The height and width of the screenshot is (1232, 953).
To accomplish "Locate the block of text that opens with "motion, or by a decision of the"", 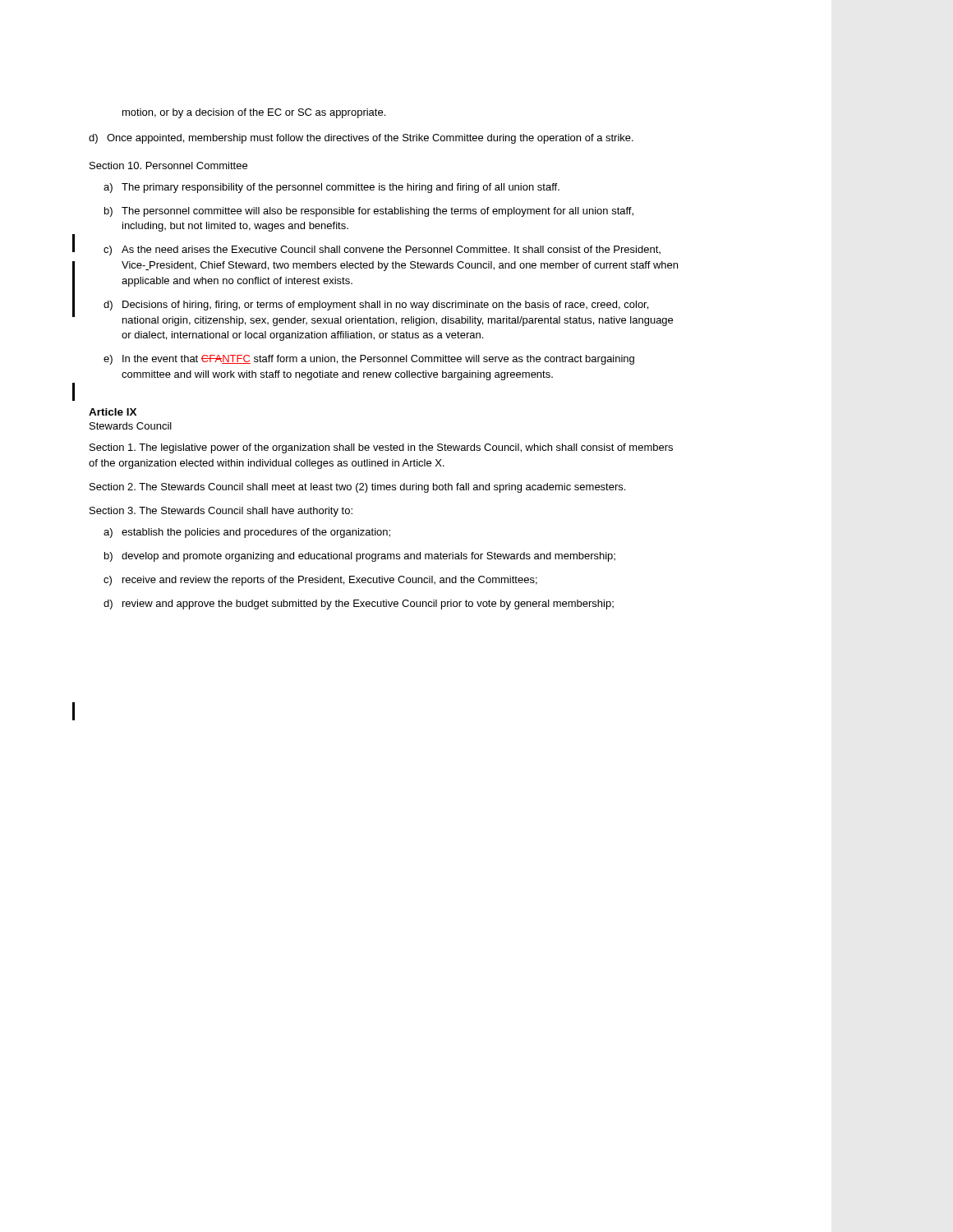I will (254, 112).
